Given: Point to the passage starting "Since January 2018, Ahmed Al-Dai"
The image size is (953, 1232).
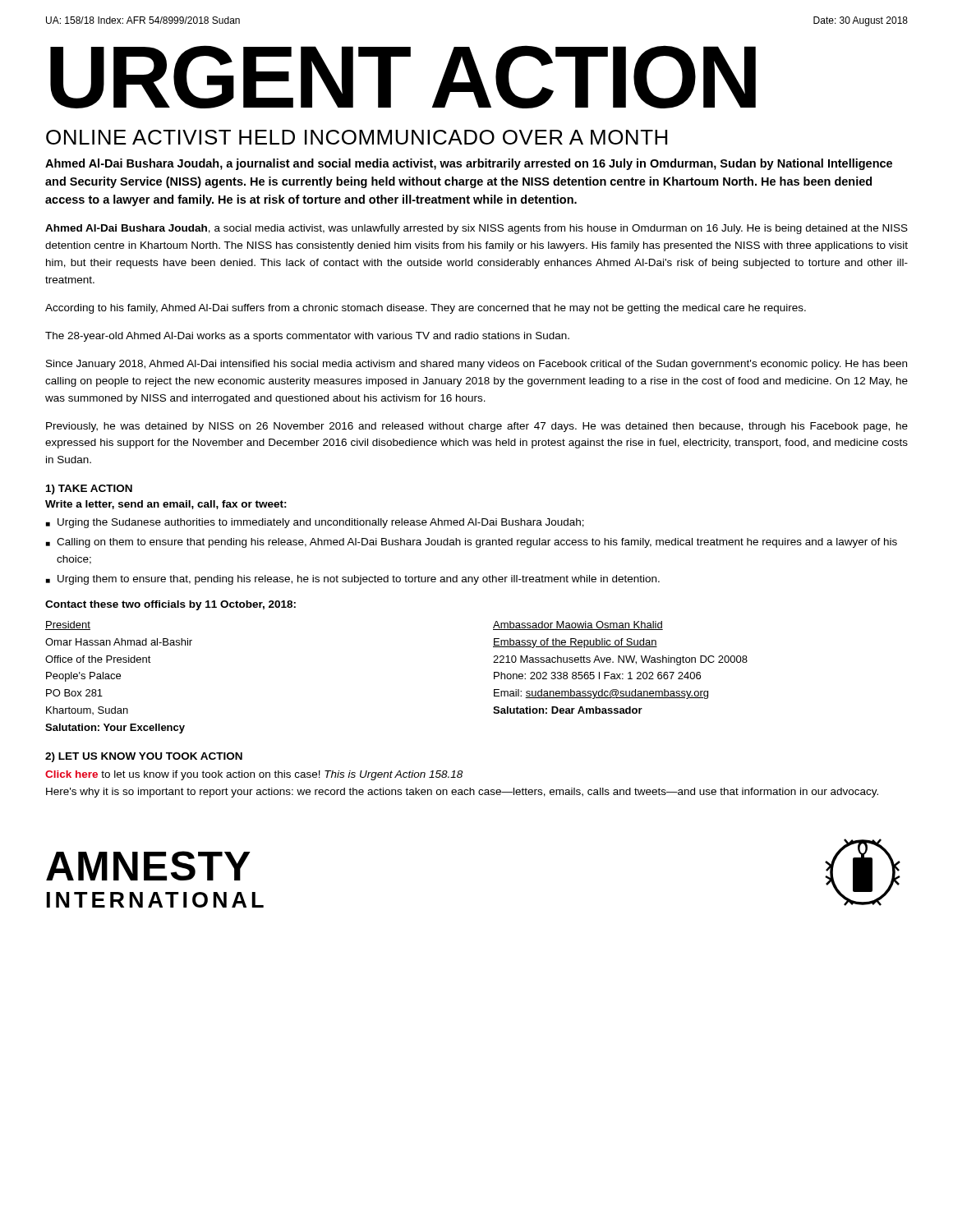Looking at the screenshot, I should (476, 381).
